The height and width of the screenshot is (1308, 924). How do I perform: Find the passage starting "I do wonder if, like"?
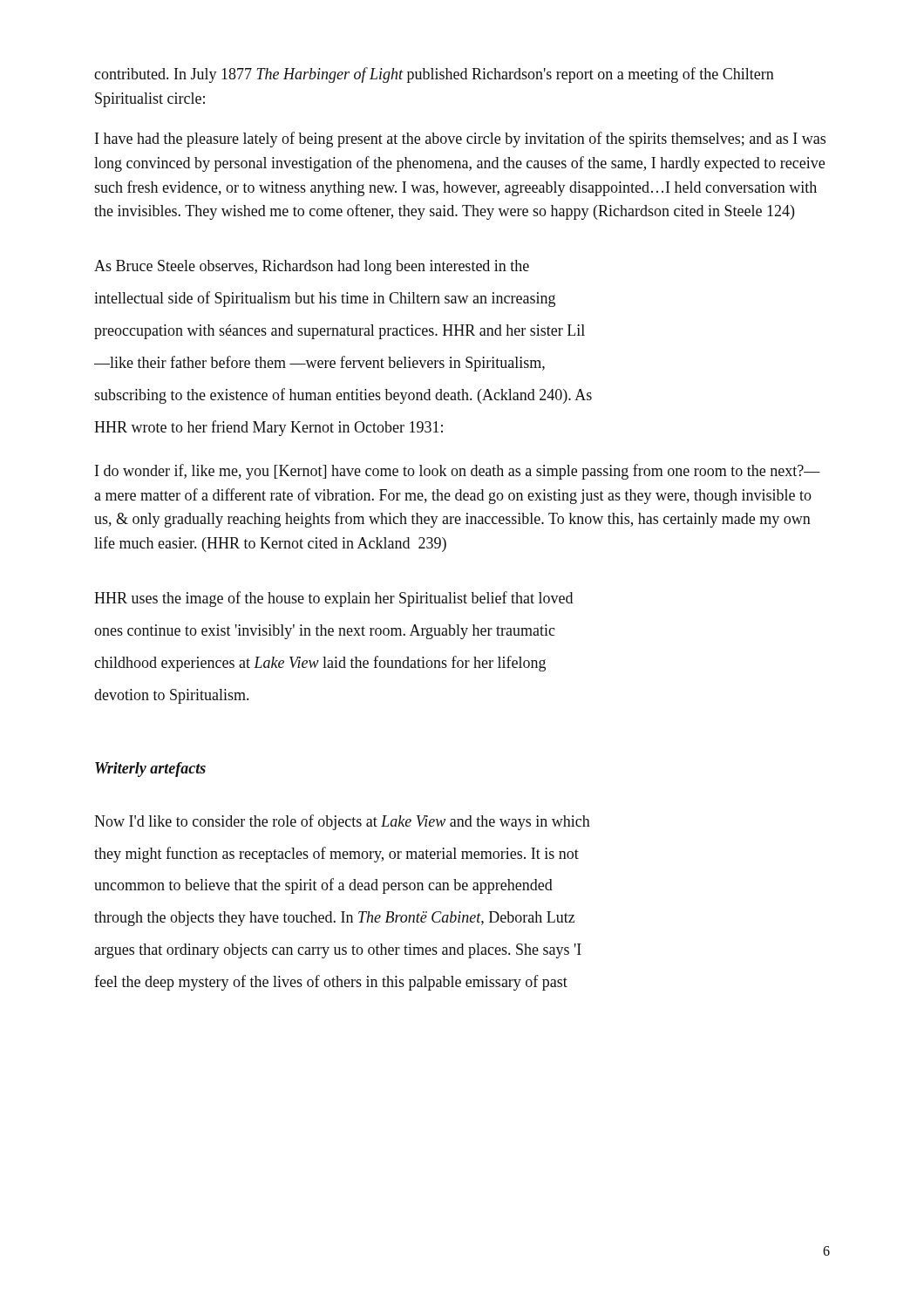462,508
